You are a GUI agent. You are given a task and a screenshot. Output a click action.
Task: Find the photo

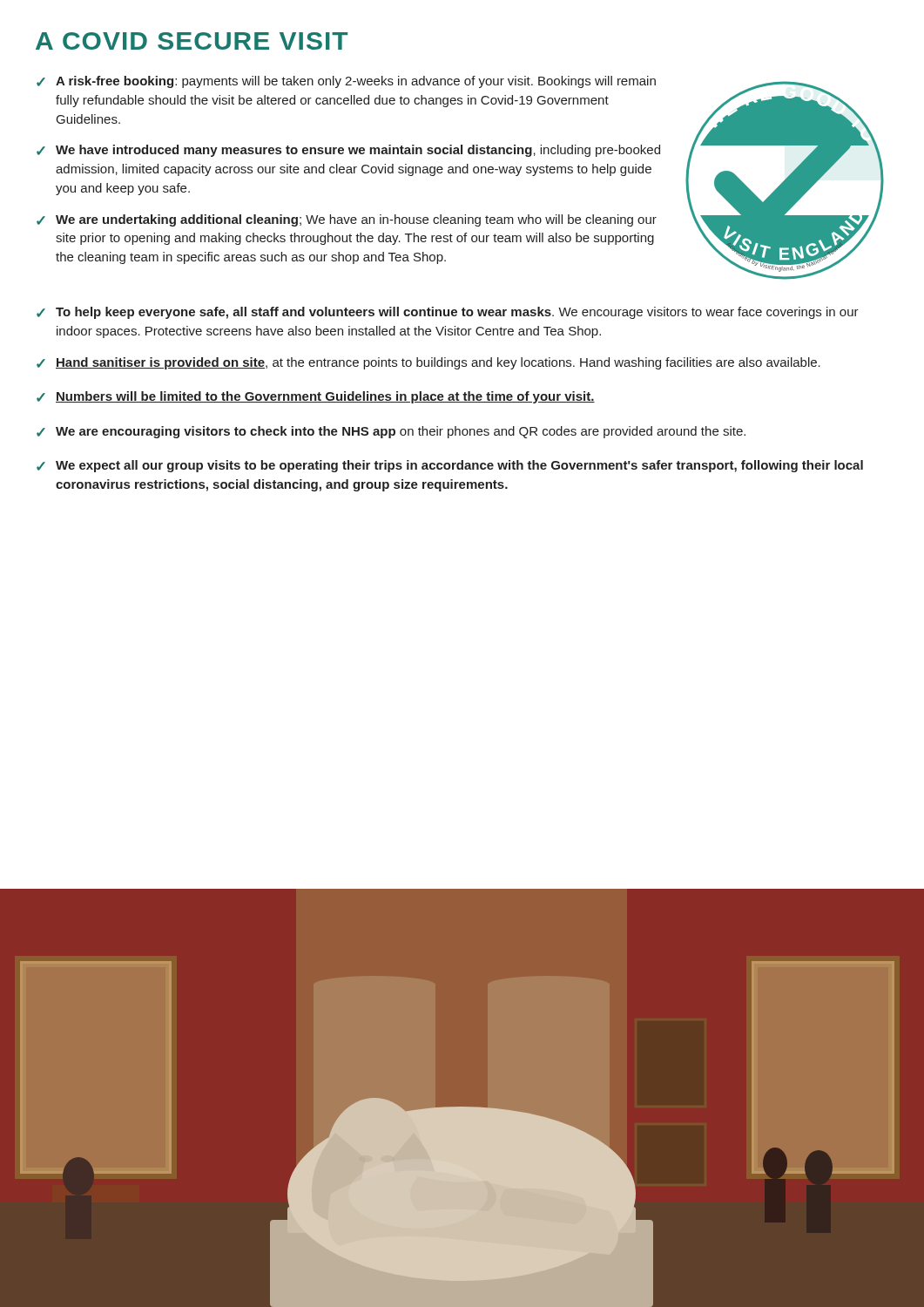point(462,1098)
